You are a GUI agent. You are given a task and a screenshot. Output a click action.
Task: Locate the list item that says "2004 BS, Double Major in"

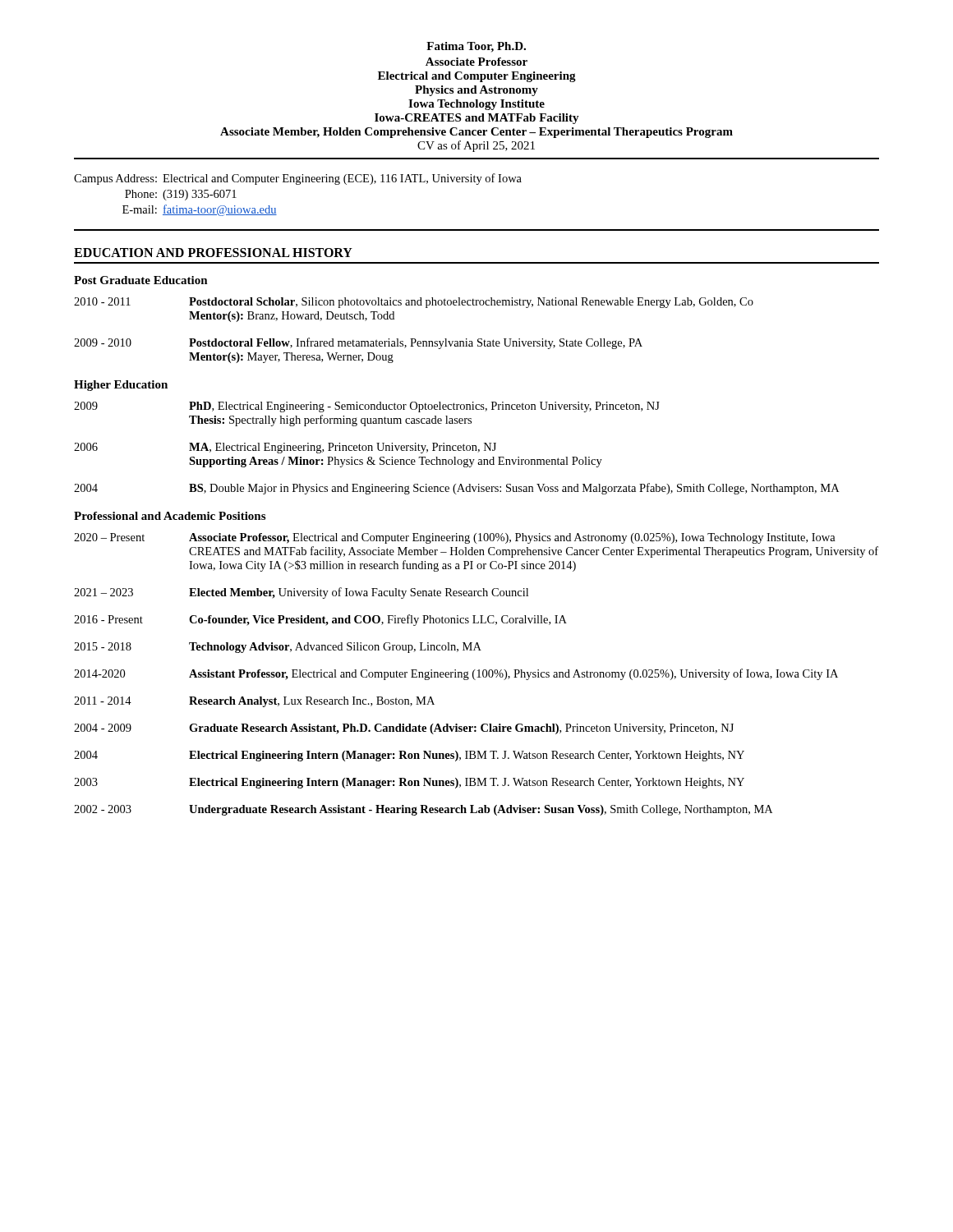tap(476, 488)
